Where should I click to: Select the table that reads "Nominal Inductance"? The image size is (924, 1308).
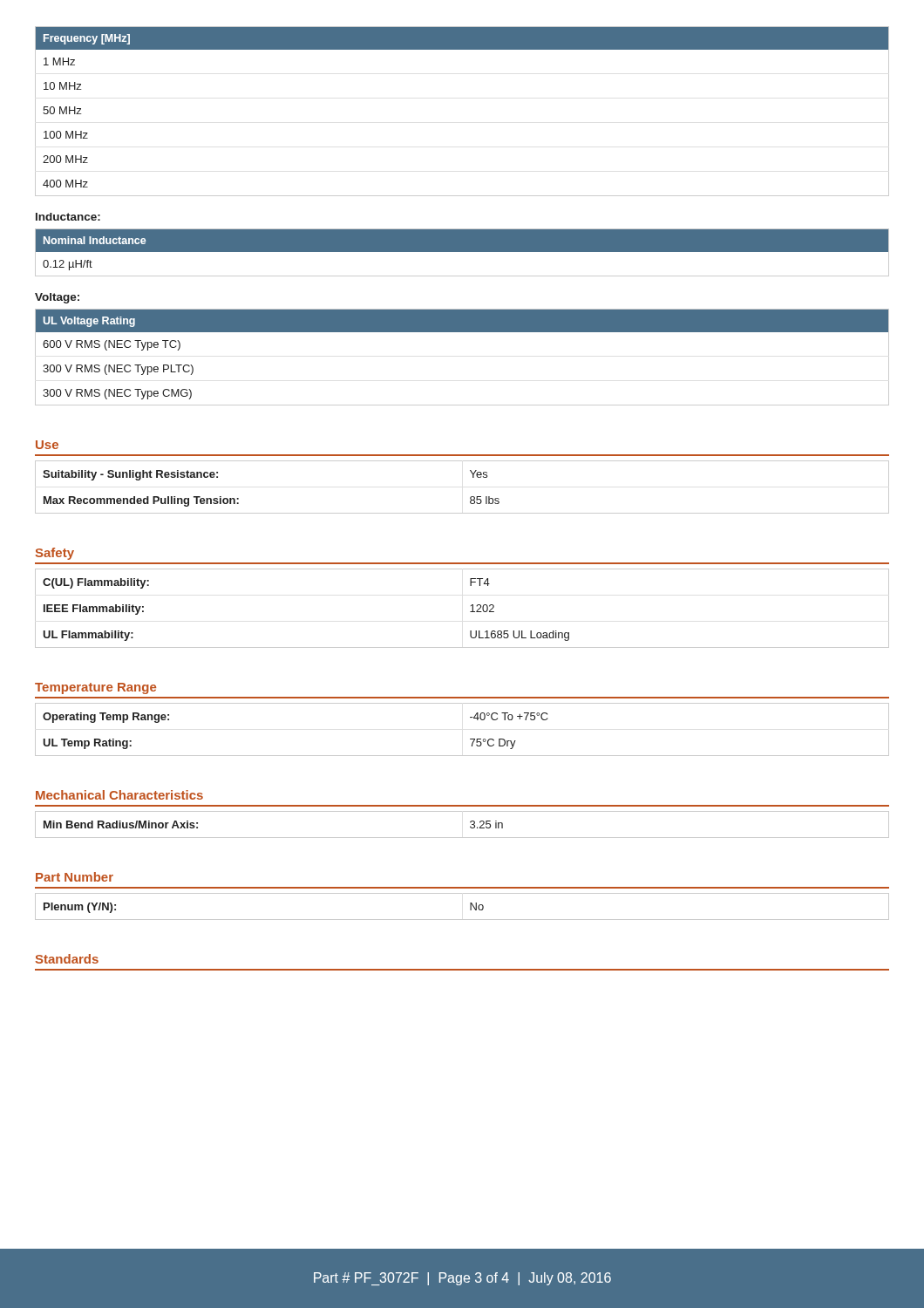tap(462, 252)
